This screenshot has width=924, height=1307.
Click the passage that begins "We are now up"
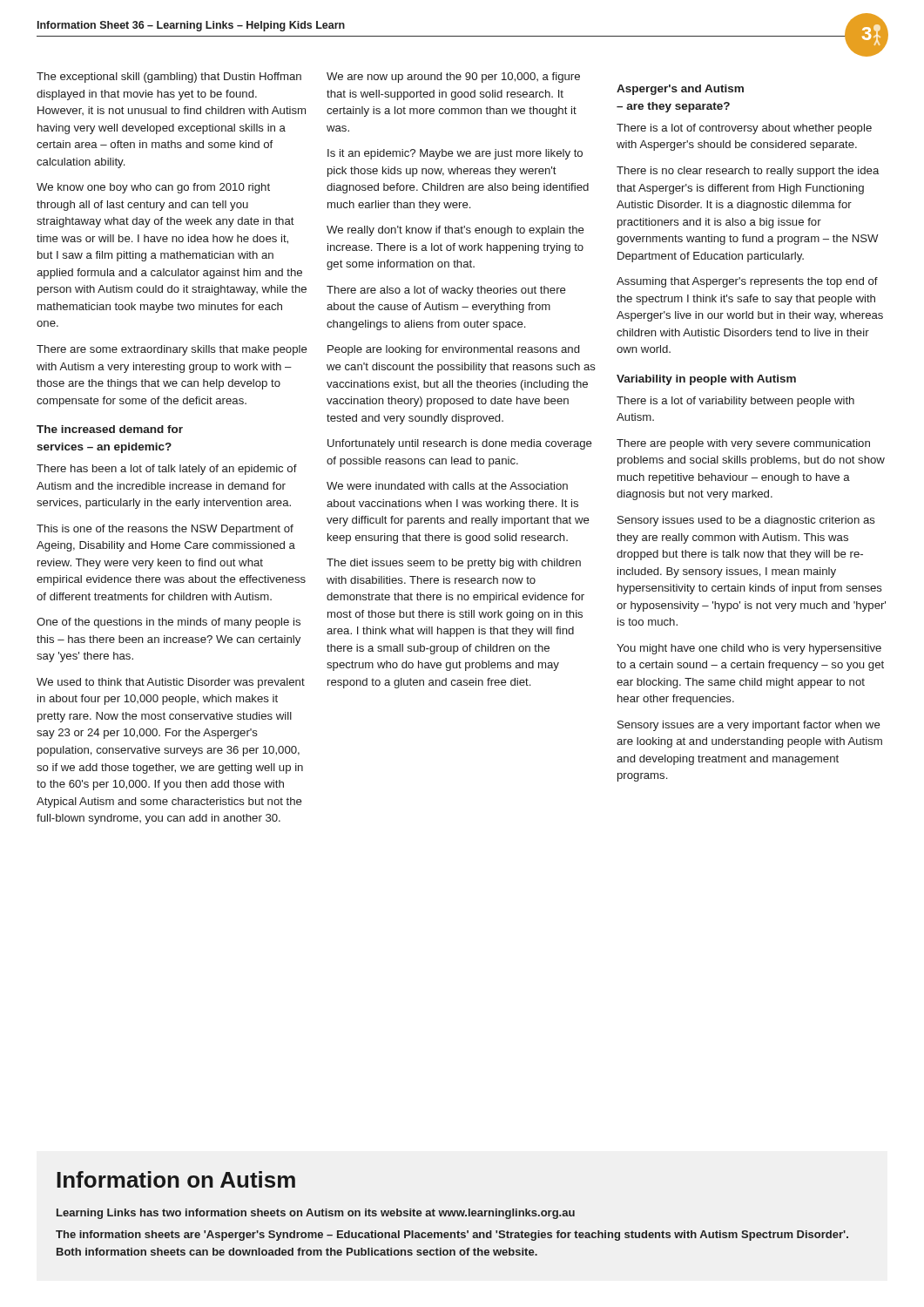click(x=462, y=379)
